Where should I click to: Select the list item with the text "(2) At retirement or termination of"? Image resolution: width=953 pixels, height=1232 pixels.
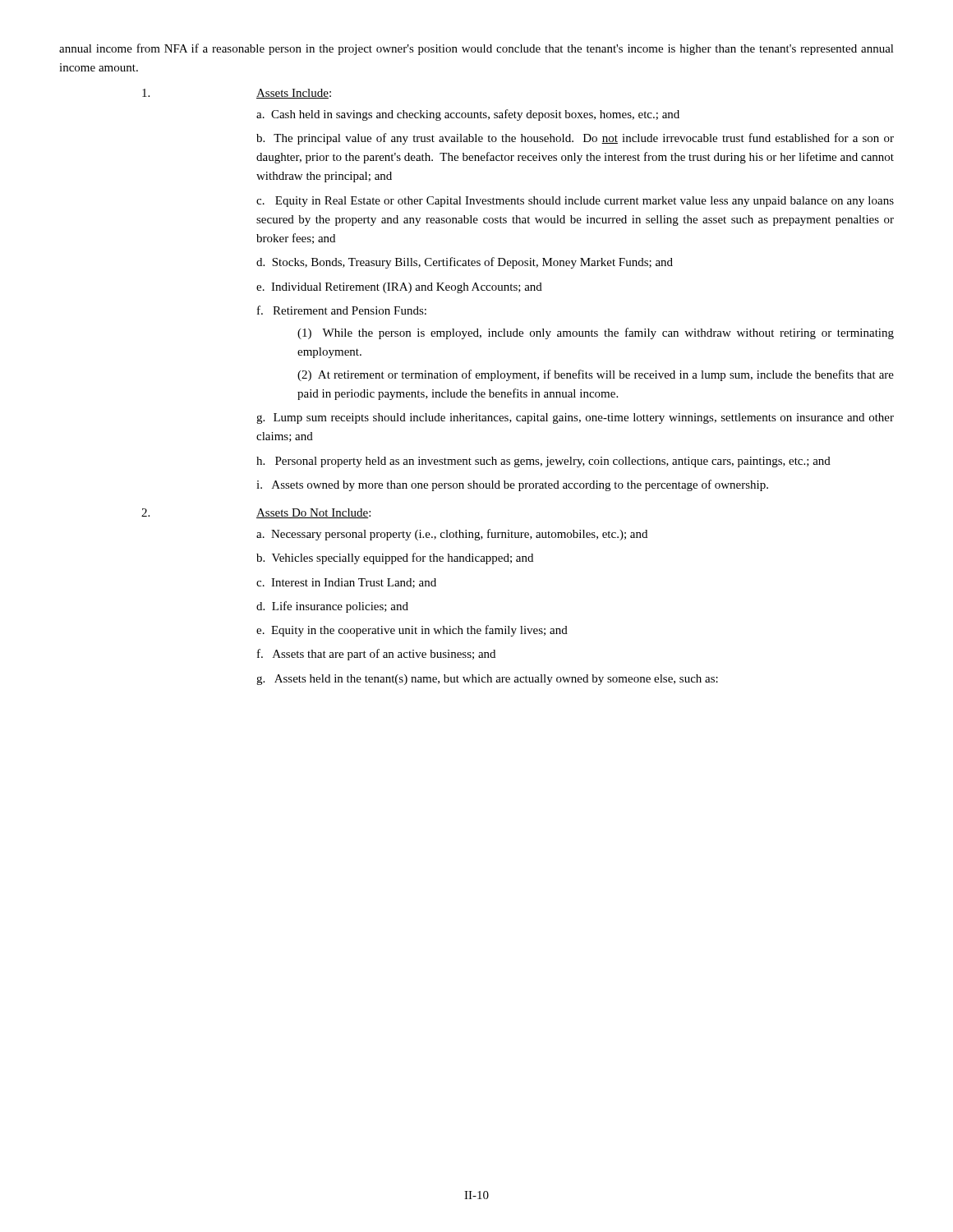(596, 384)
